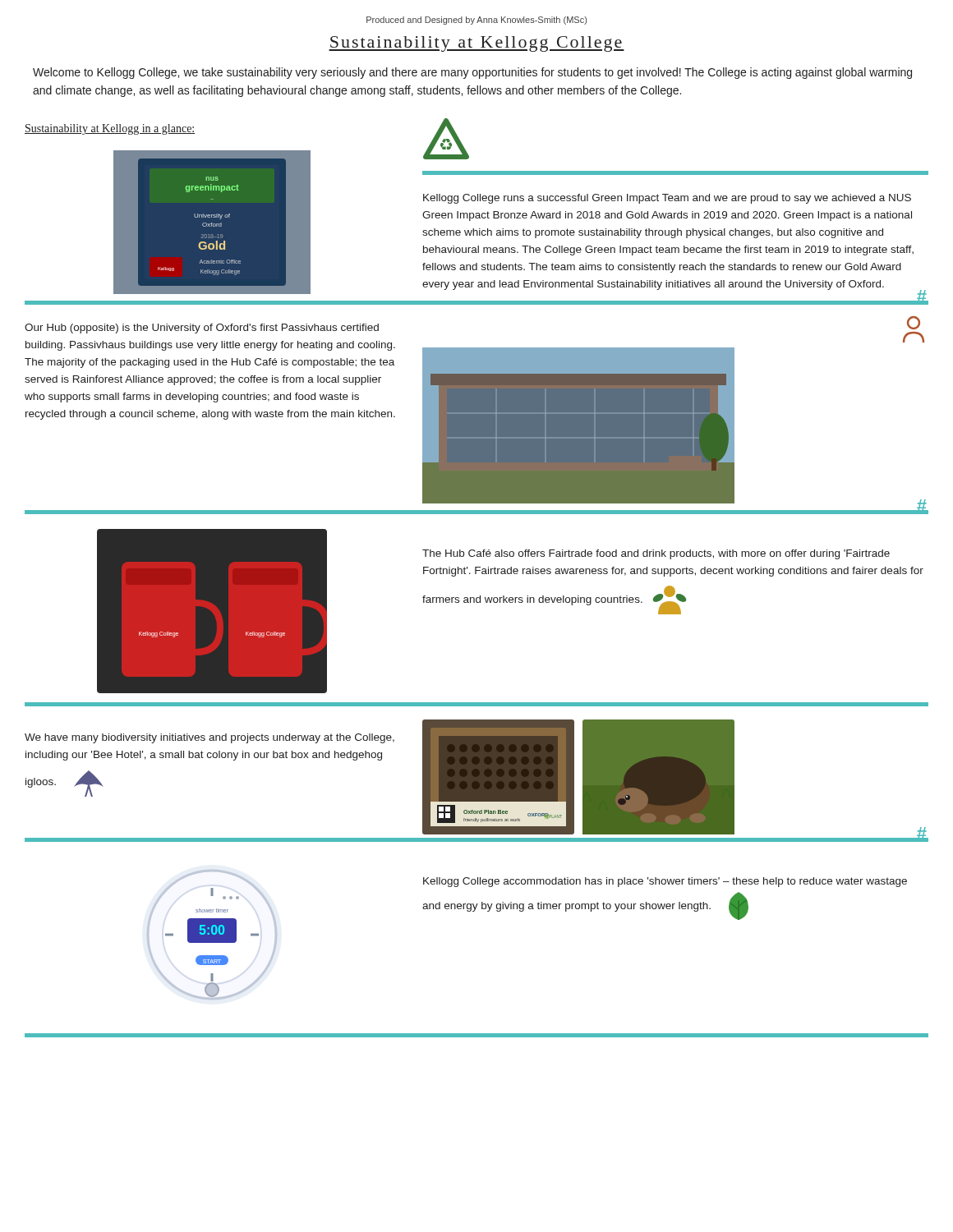Locate the block of text that opens with "The Hub Café also offers Fairtrade food"

(673, 583)
